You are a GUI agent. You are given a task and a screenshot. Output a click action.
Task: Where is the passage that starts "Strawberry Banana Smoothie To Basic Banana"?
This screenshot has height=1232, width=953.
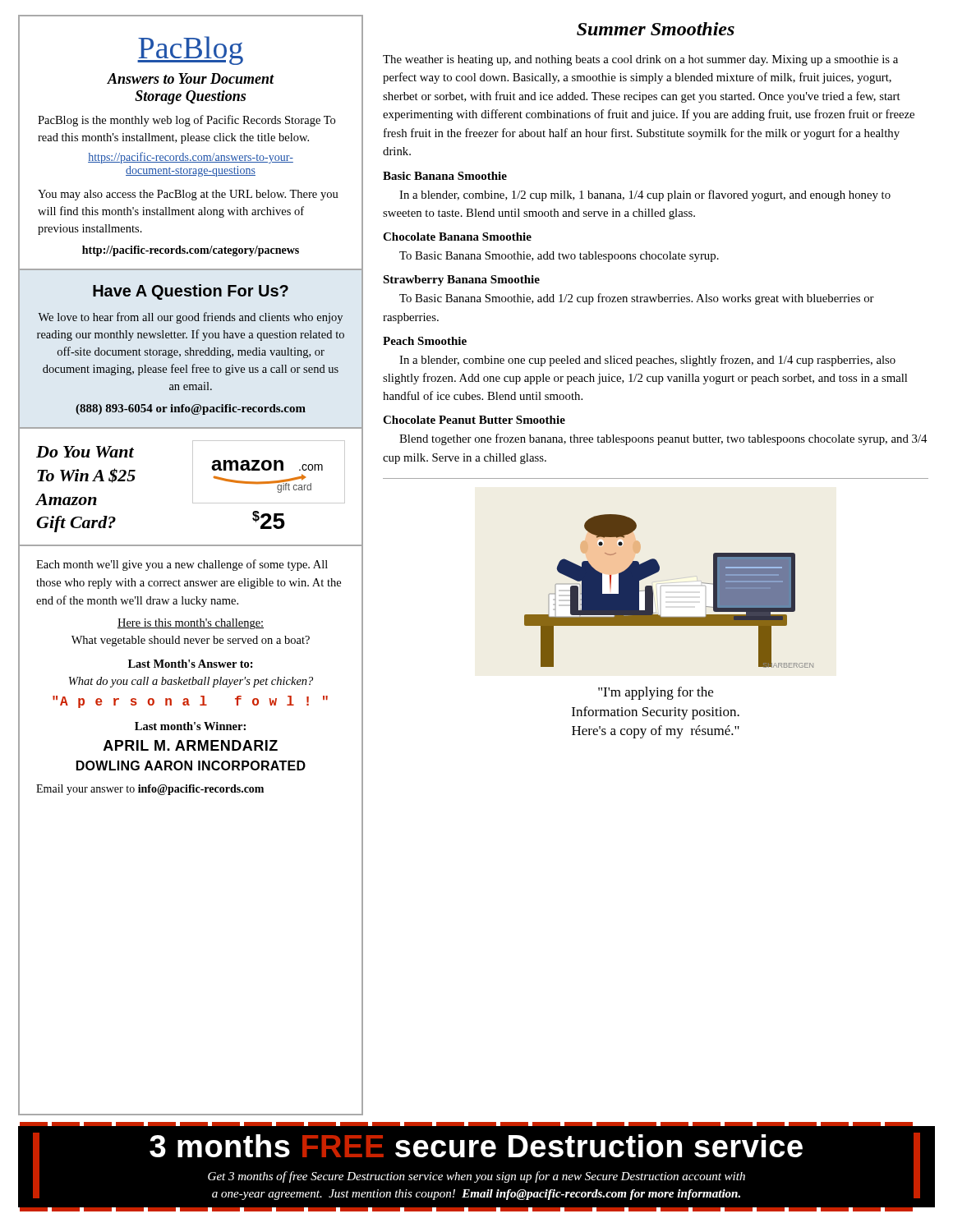(656, 299)
